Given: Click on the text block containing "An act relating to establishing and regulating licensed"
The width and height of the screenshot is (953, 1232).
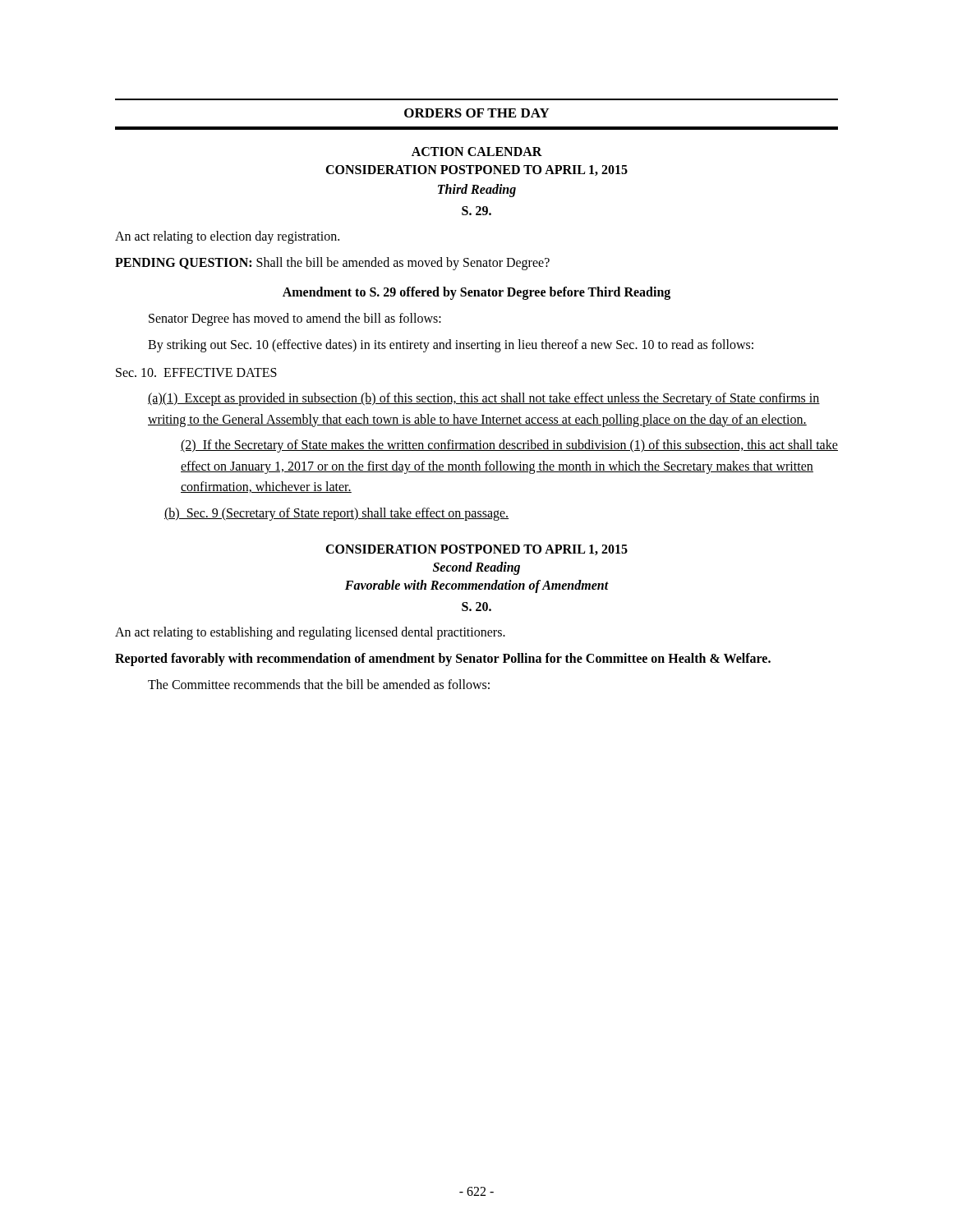Looking at the screenshot, I should [310, 632].
